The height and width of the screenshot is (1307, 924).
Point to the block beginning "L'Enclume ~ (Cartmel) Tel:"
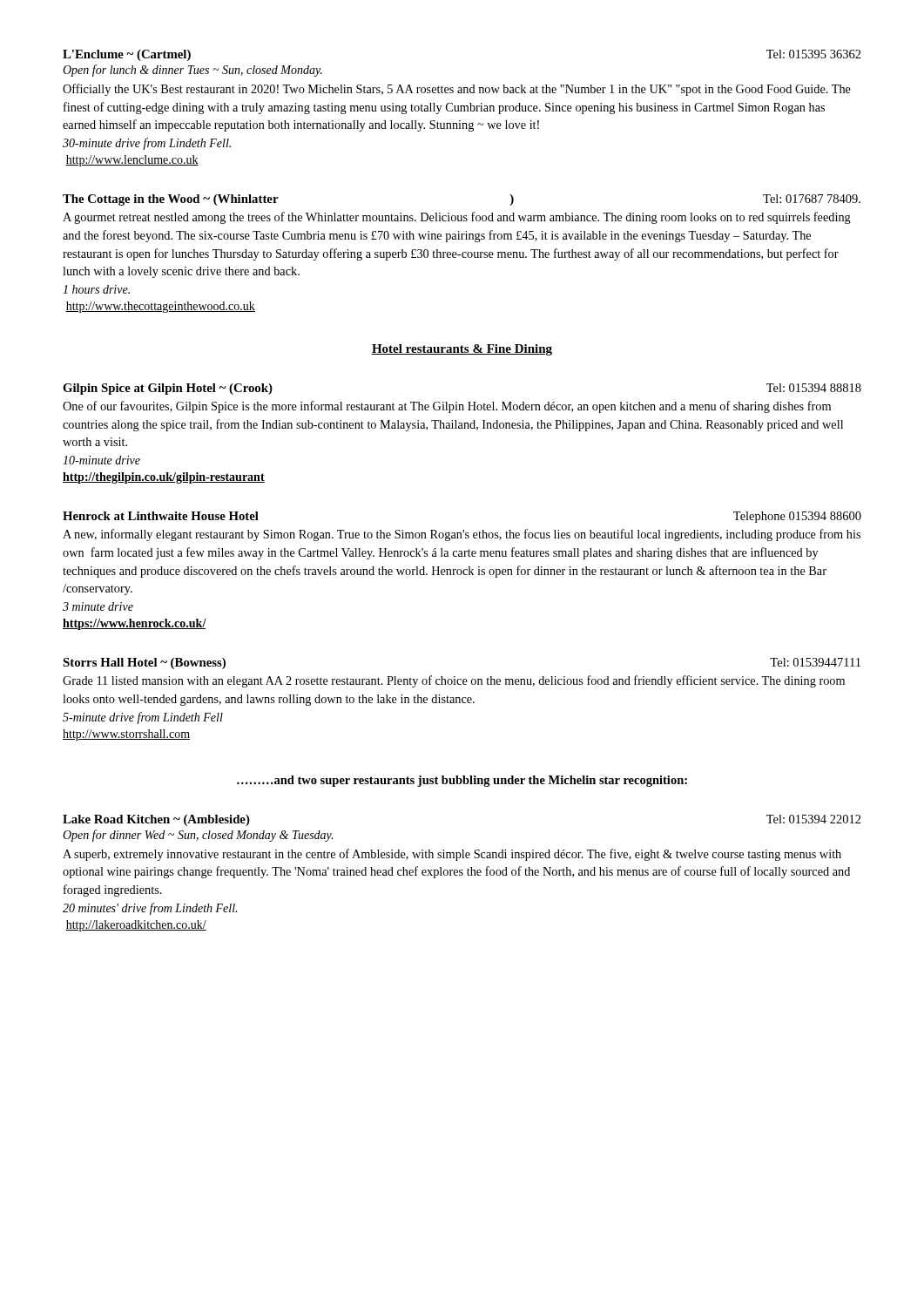[x=462, y=107]
